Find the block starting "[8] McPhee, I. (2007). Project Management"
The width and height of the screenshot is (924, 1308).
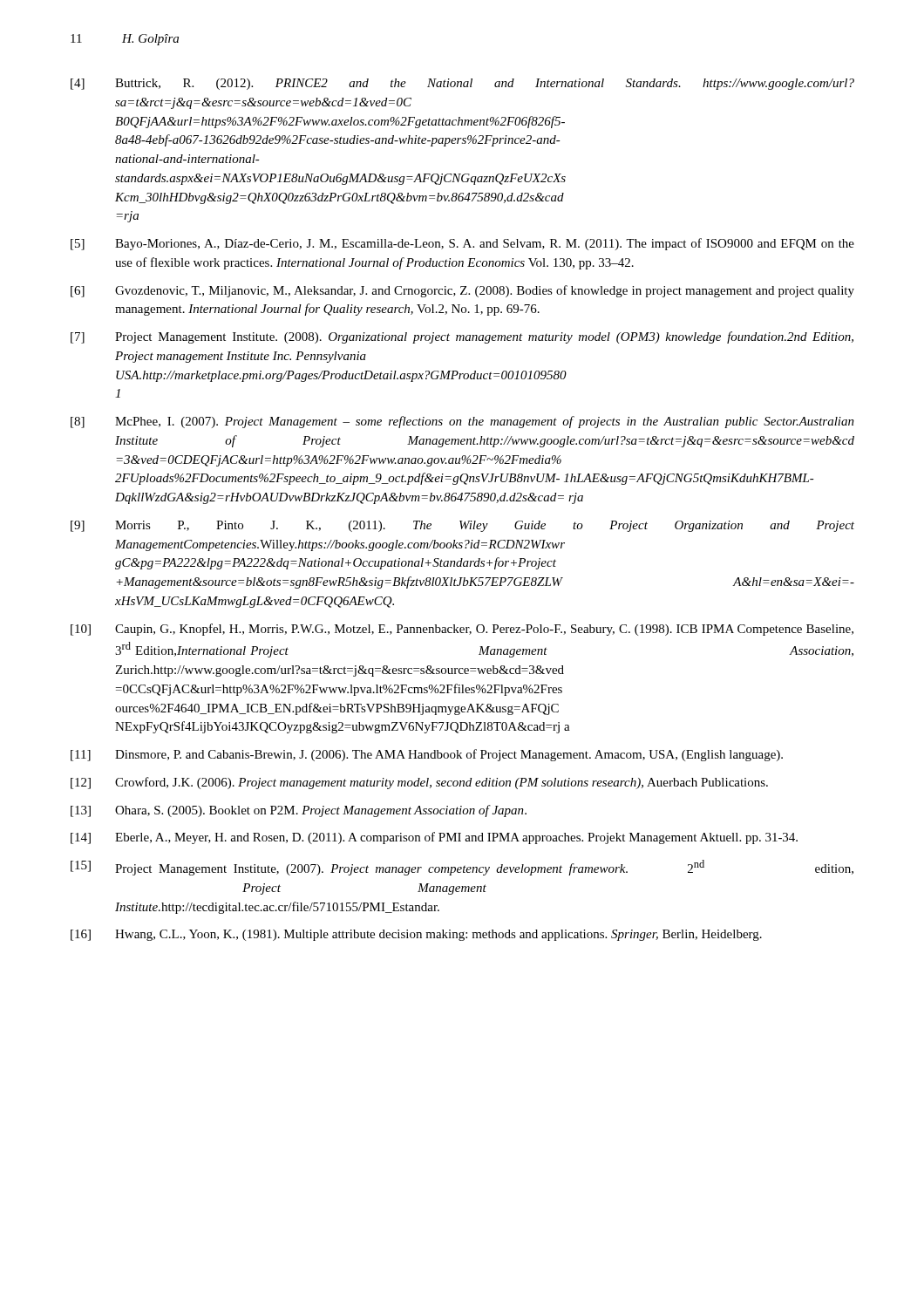tap(462, 460)
